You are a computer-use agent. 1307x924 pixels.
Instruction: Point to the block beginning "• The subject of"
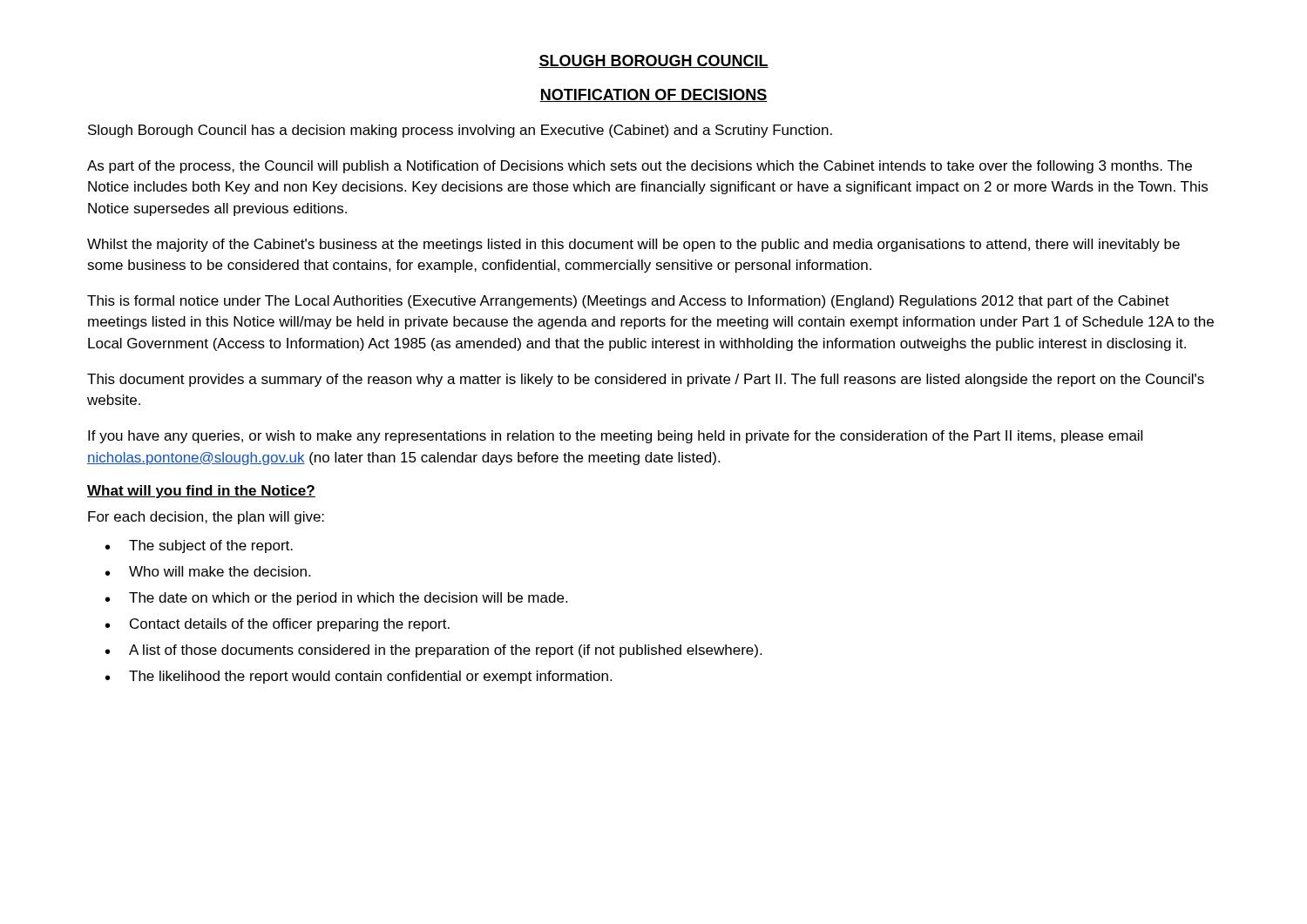click(x=199, y=546)
